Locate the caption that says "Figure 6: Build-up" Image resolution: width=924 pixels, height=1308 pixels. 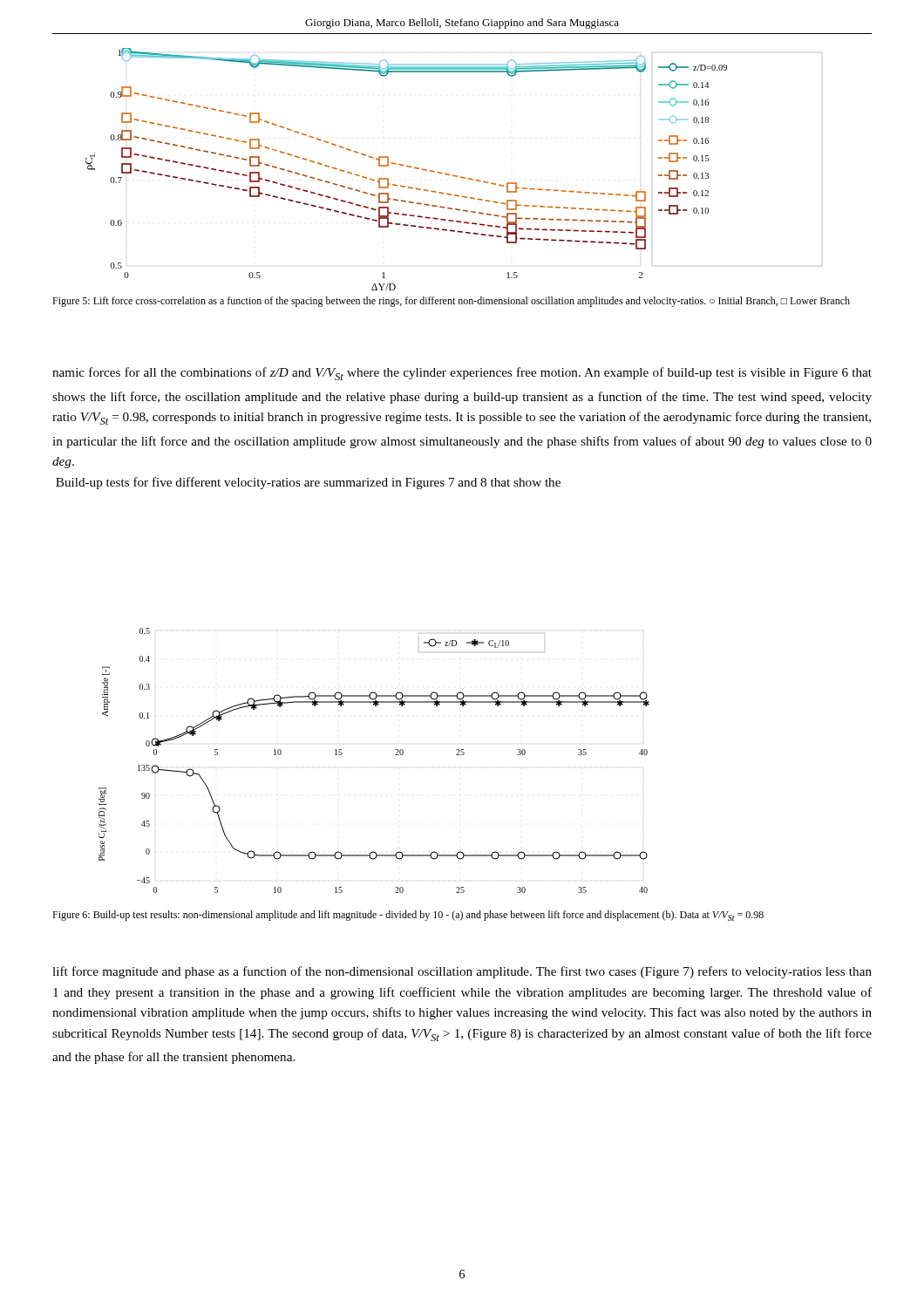point(408,916)
